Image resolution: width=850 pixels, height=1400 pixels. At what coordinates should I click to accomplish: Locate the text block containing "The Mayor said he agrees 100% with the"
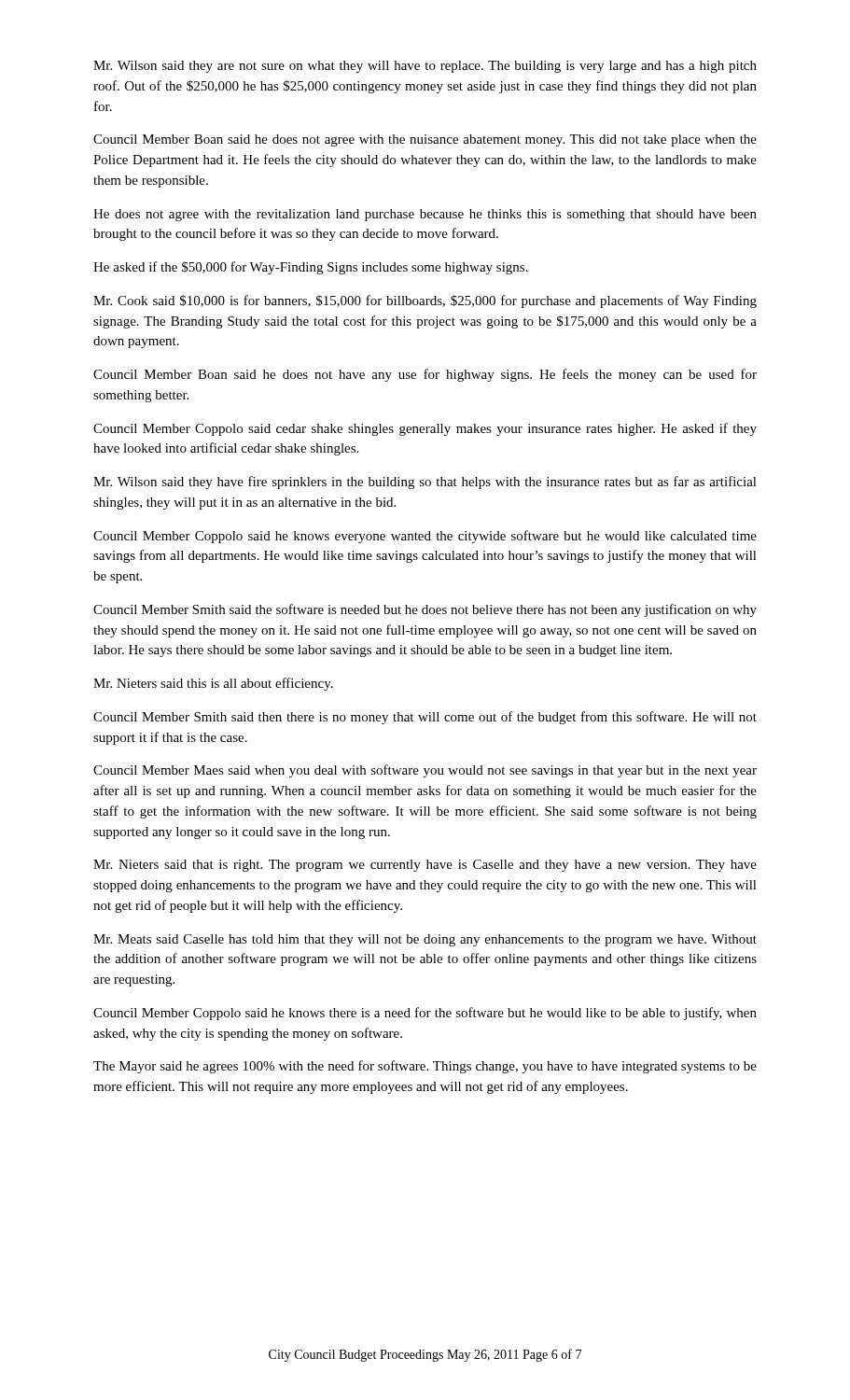(425, 1076)
